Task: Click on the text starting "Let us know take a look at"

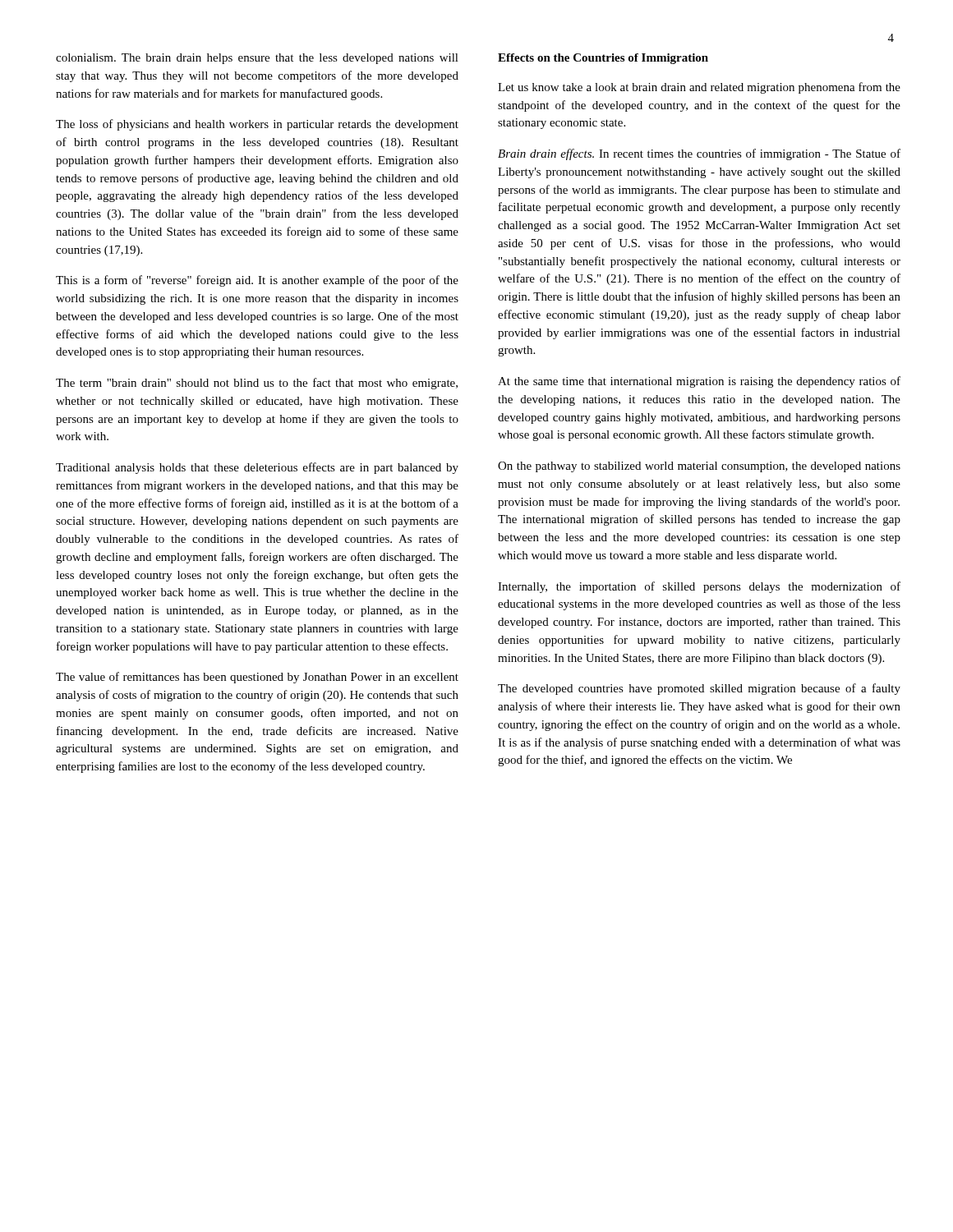Action: [699, 105]
